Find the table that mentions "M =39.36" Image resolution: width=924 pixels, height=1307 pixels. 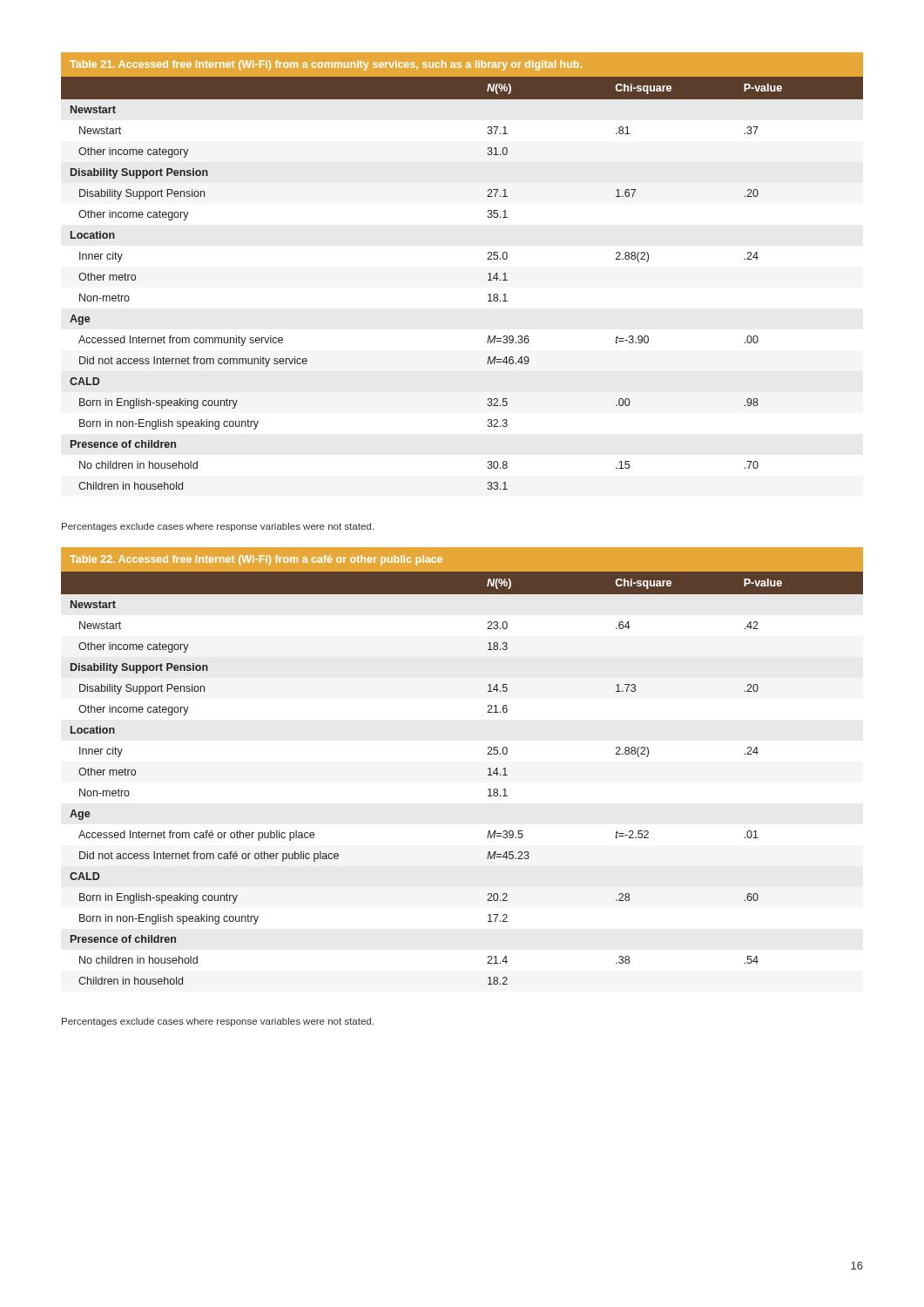tap(462, 274)
